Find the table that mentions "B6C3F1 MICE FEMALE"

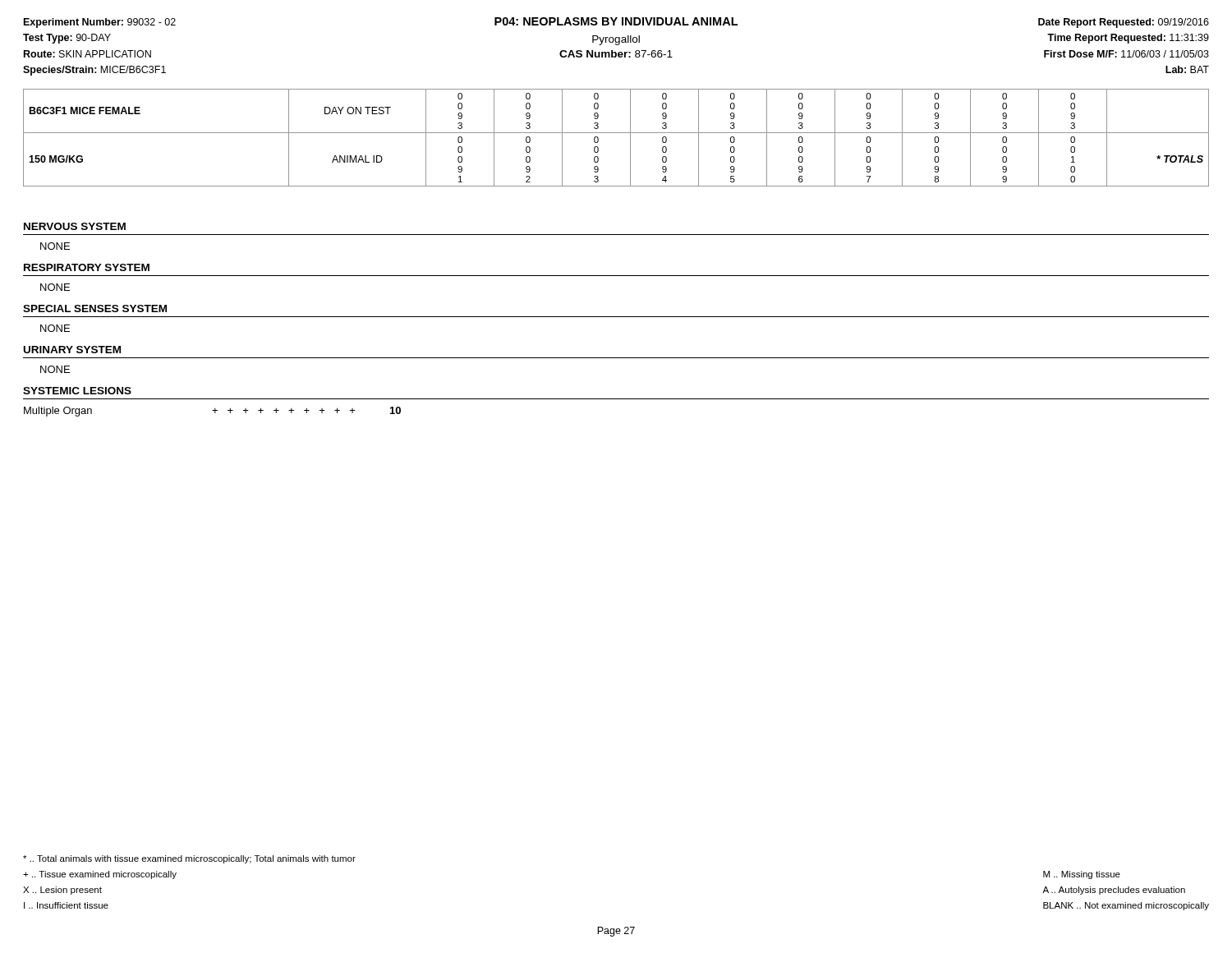(616, 138)
